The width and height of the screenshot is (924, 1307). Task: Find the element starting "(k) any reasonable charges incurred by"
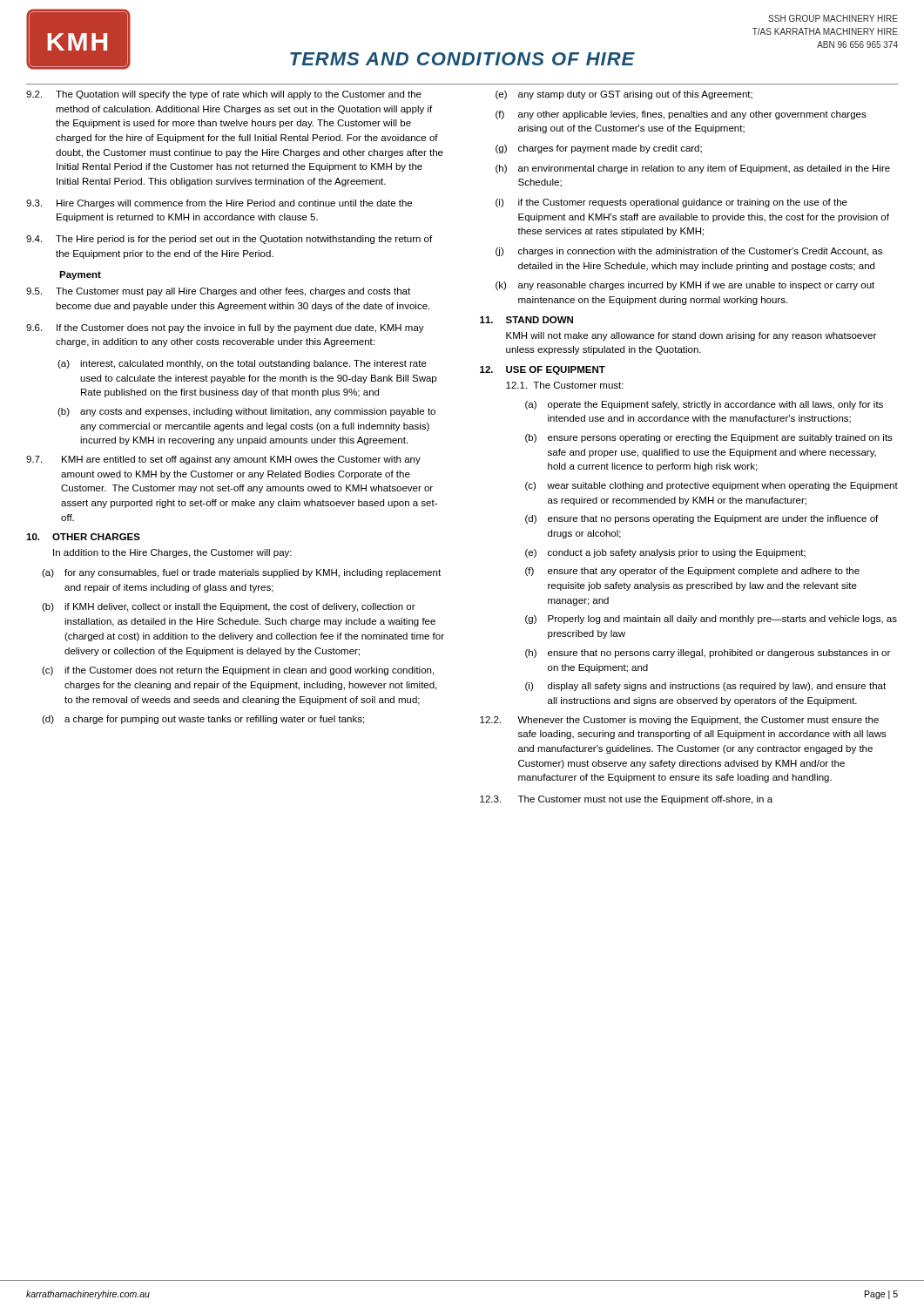click(x=696, y=293)
